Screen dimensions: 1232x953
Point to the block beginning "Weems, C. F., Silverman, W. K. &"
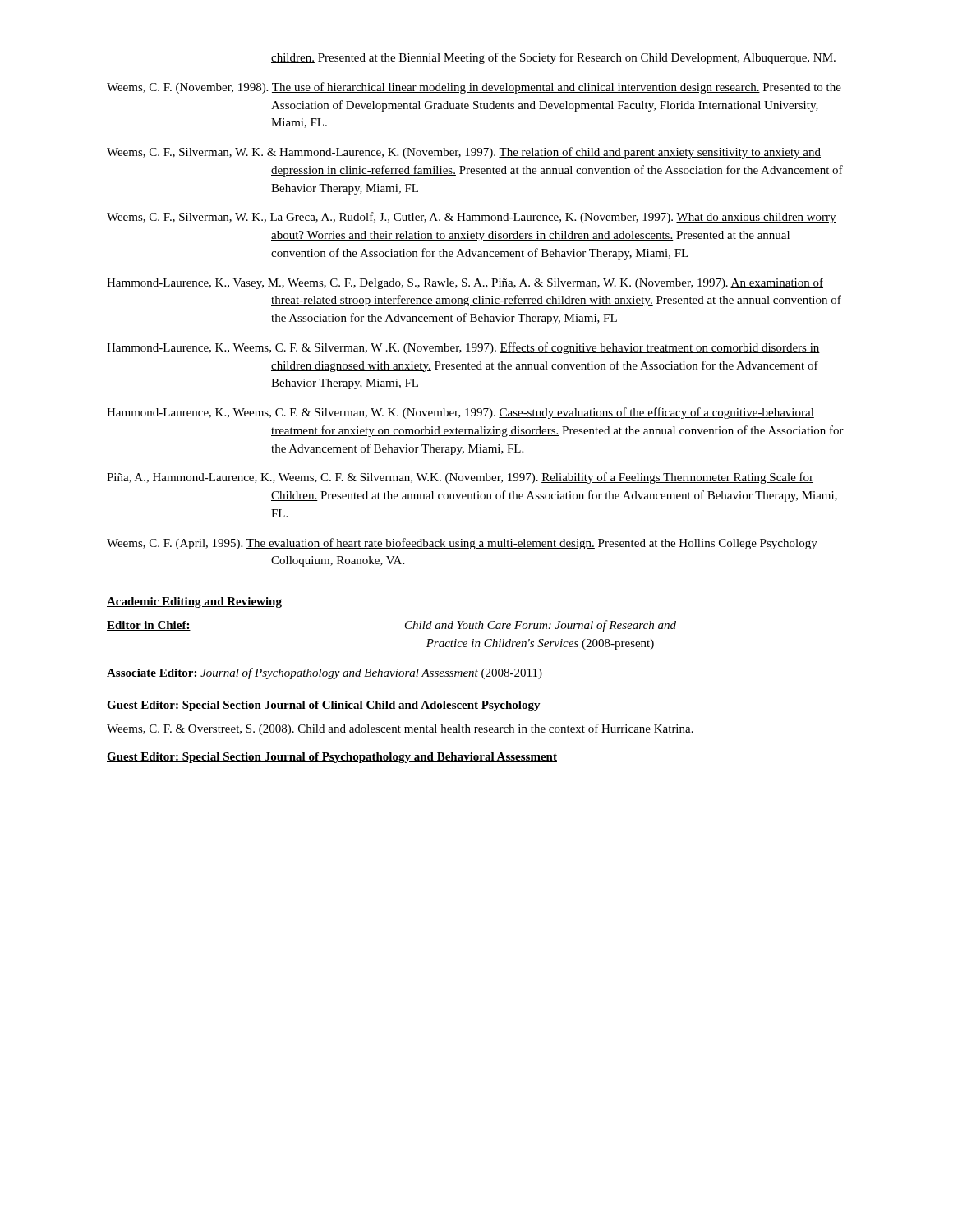pyautogui.click(x=475, y=170)
